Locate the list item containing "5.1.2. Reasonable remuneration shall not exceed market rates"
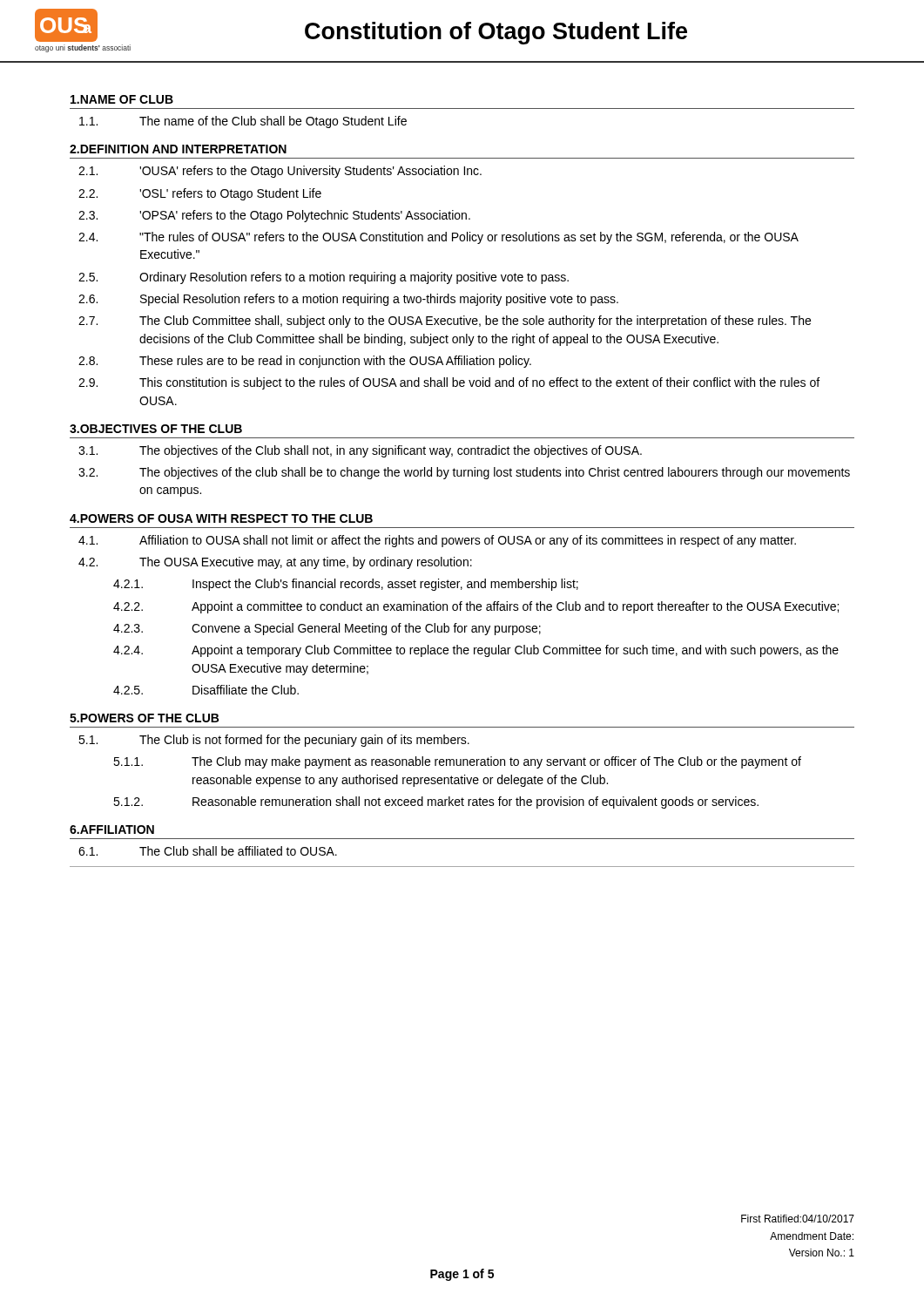Viewport: 924px width, 1307px height. point(462,802)
